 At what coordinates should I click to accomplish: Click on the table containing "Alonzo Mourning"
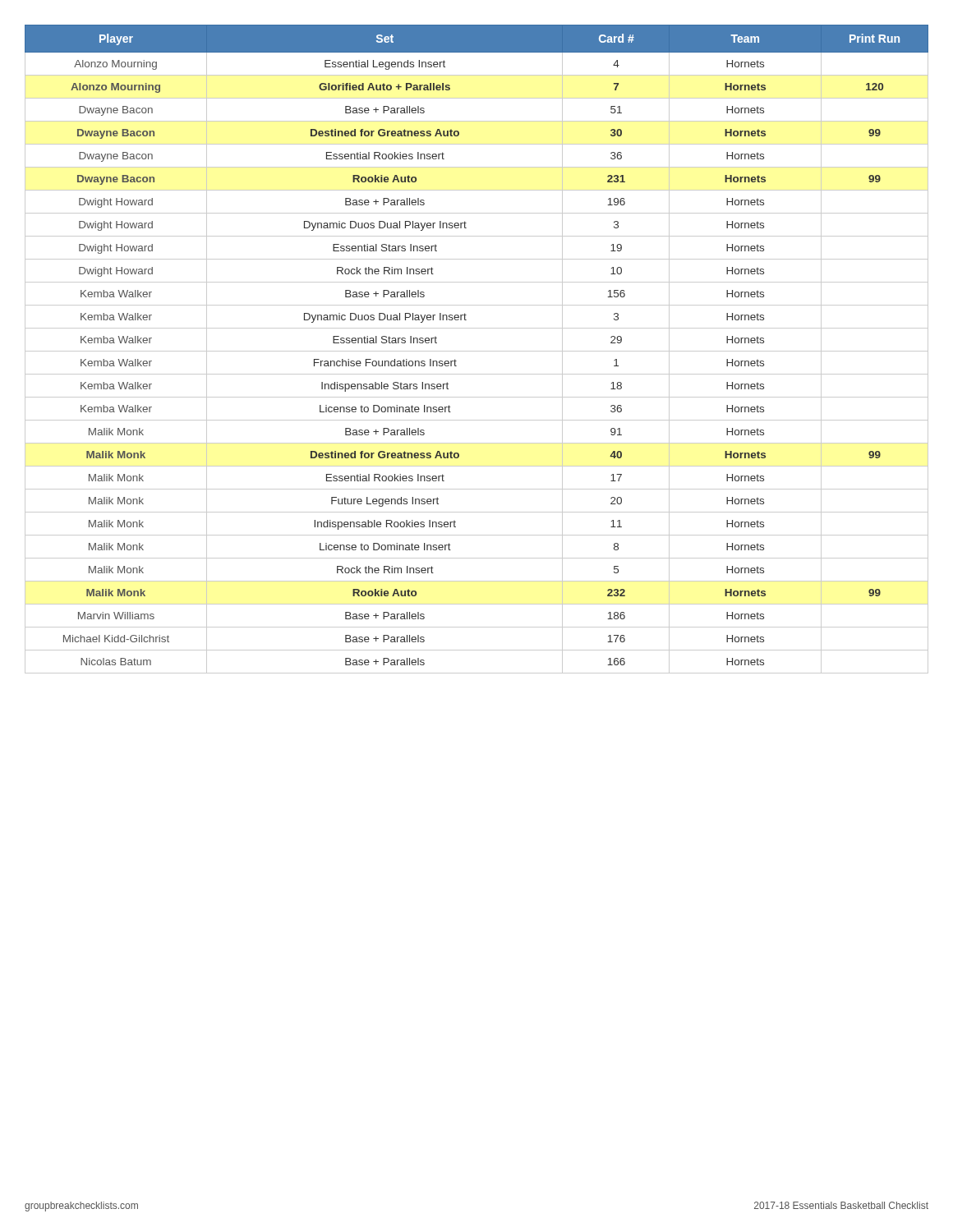pos(476,349)
